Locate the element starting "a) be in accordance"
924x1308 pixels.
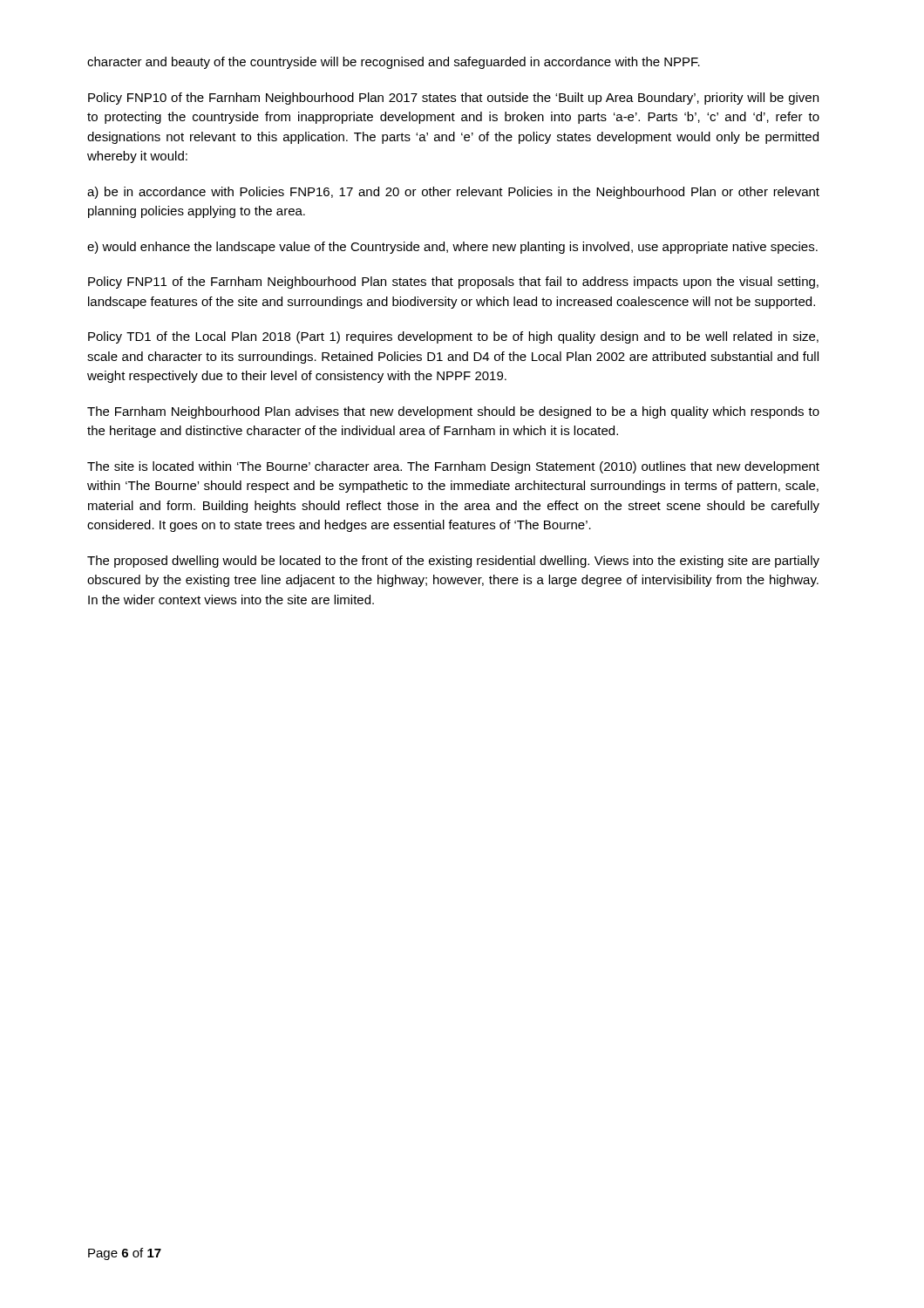click(453, 201)
